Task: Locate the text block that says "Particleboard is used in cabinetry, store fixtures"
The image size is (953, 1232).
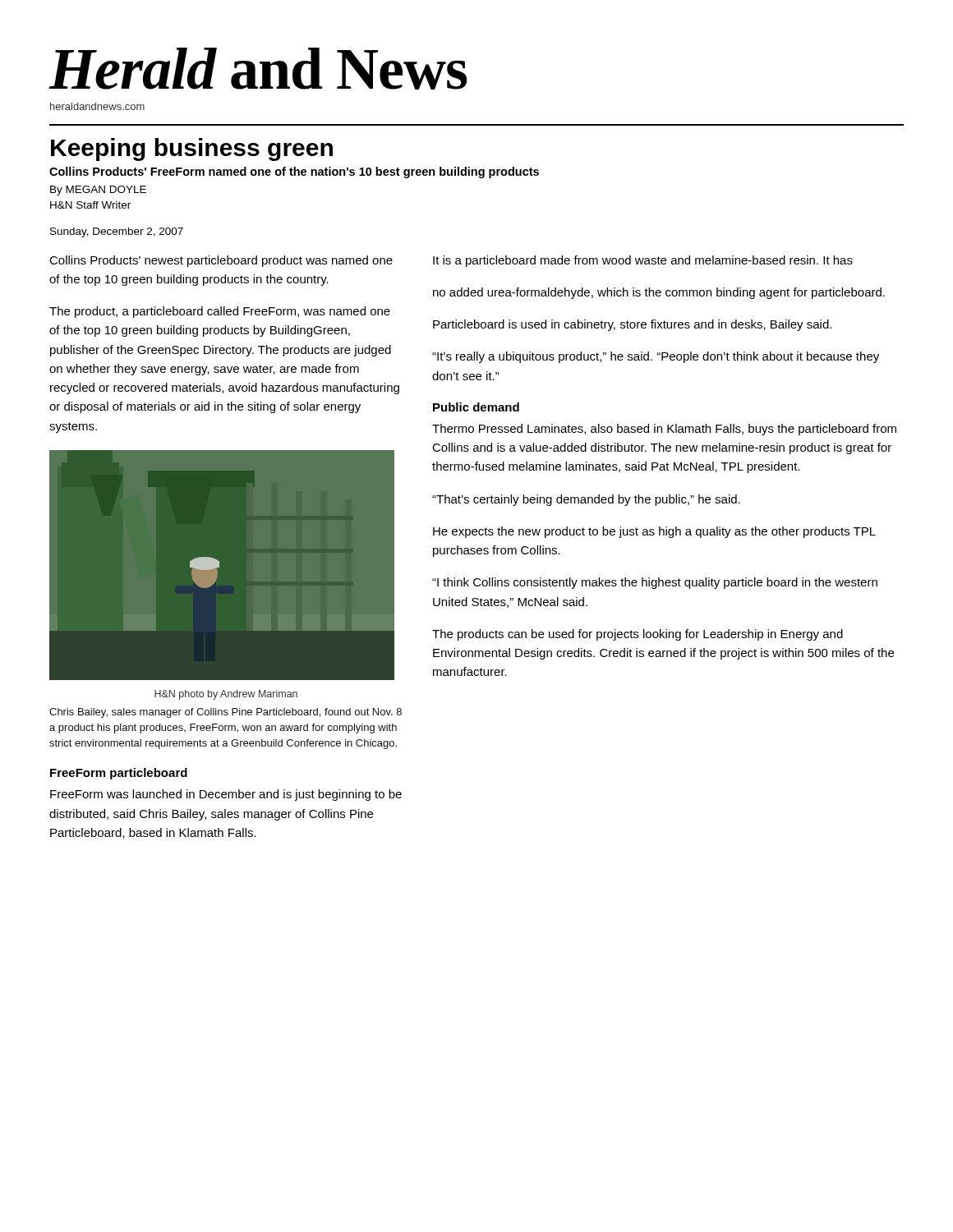Action: 632,324
